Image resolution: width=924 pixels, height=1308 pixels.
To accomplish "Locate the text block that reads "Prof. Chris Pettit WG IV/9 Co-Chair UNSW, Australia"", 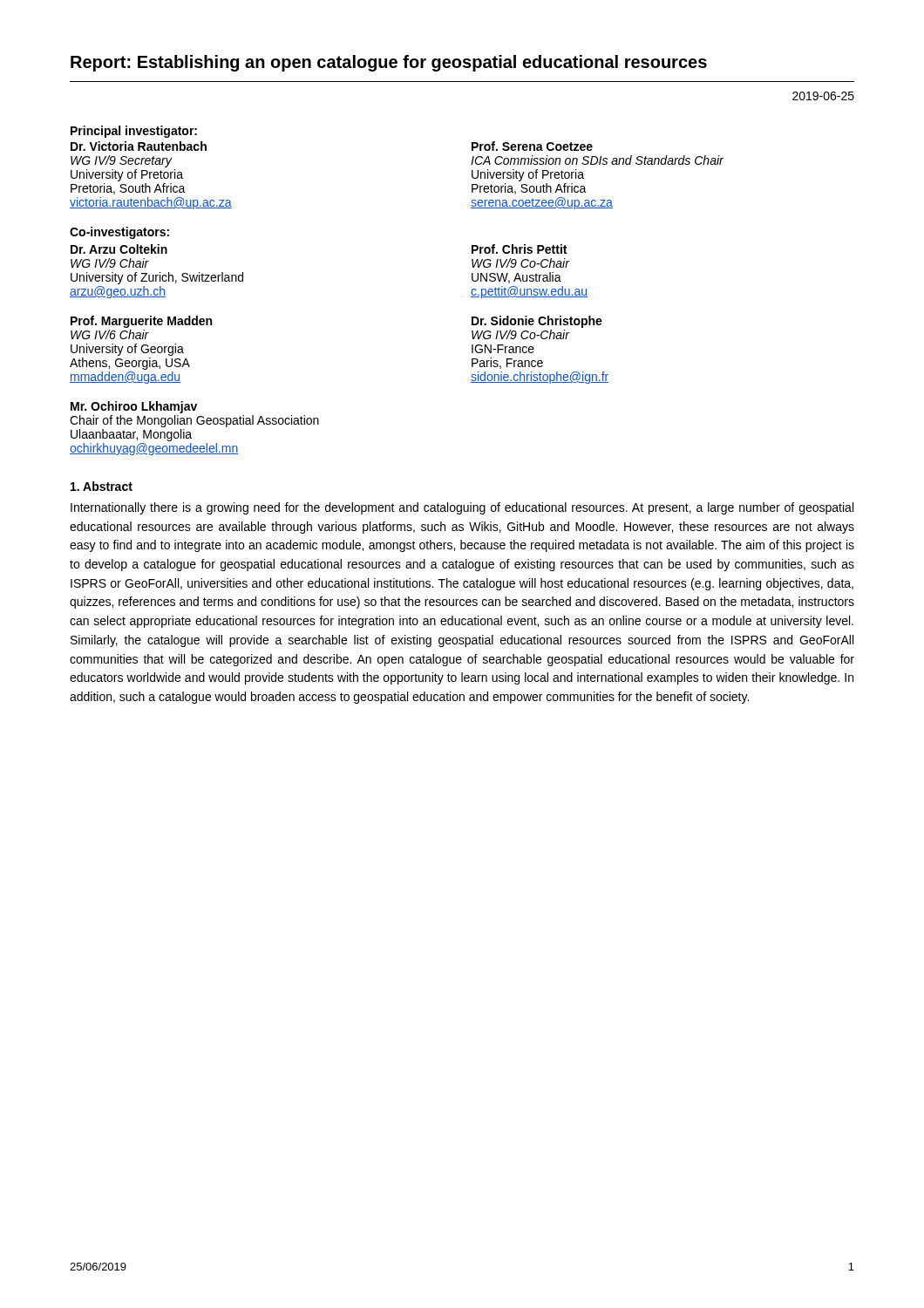I will tap(519, 249).
